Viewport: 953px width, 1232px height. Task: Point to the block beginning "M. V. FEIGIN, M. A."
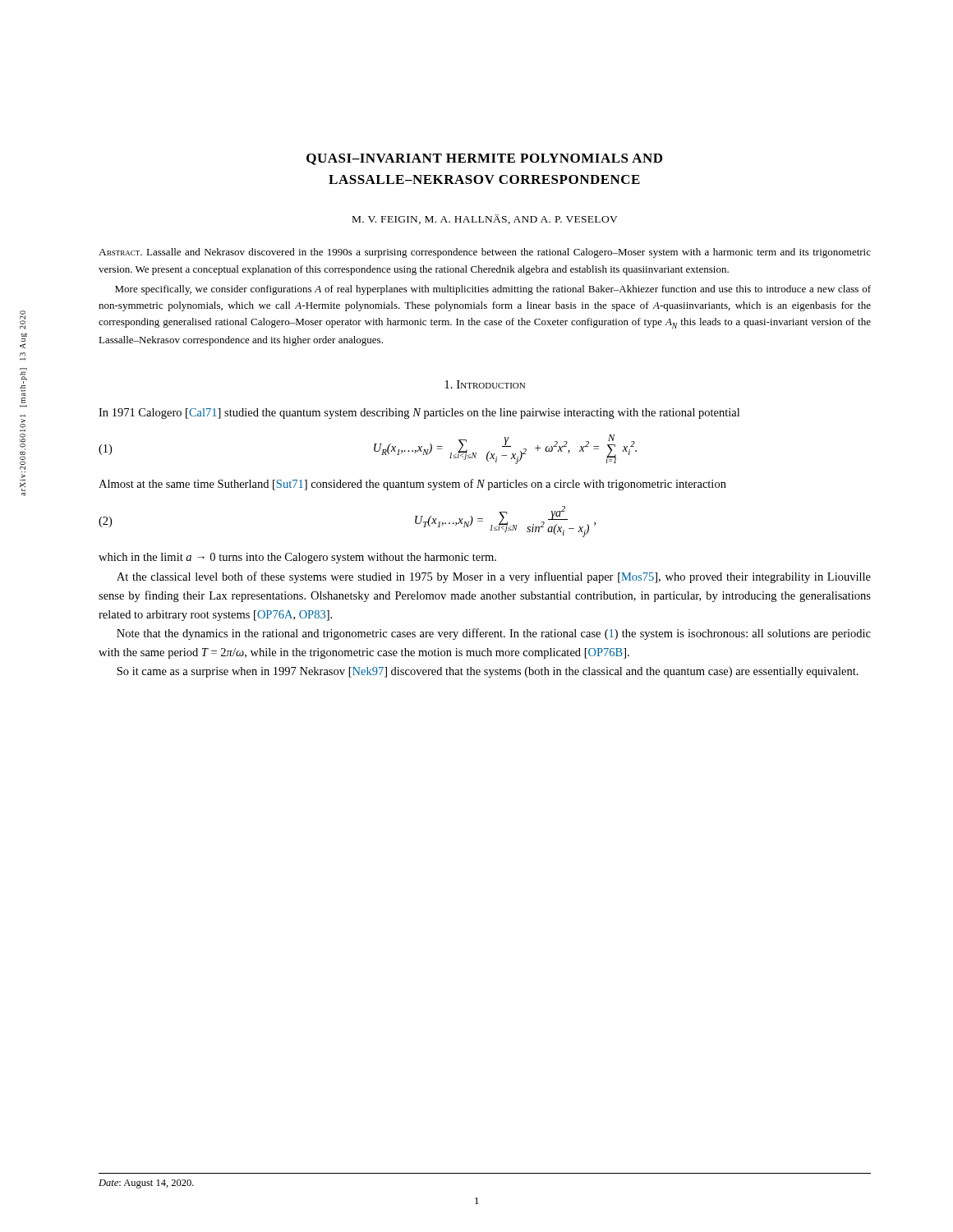pyautogui.click(x=485, y=219)
